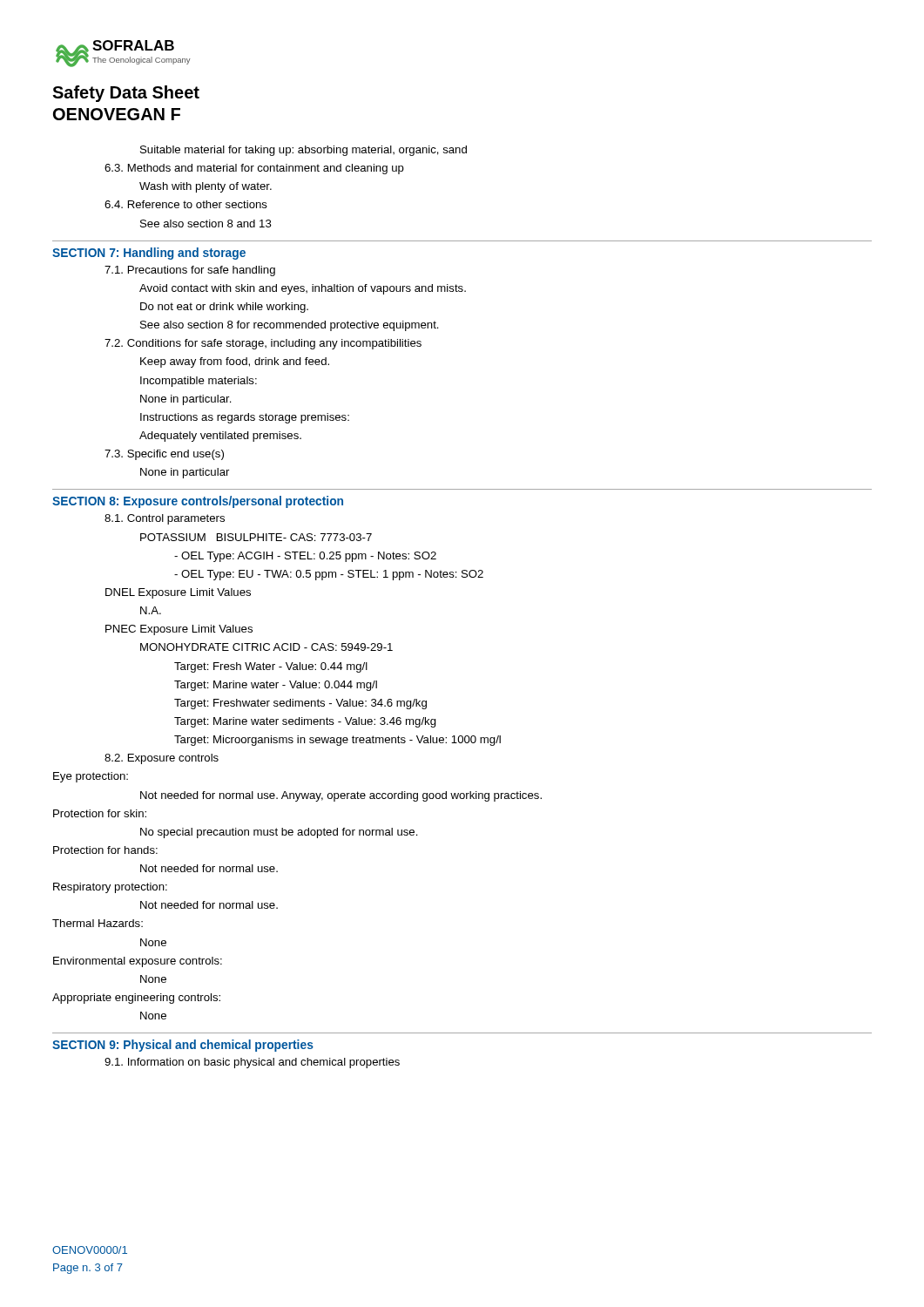
Task: Click on the text that reads "3. Specific end use(s)"
Action: click(165, 454)
